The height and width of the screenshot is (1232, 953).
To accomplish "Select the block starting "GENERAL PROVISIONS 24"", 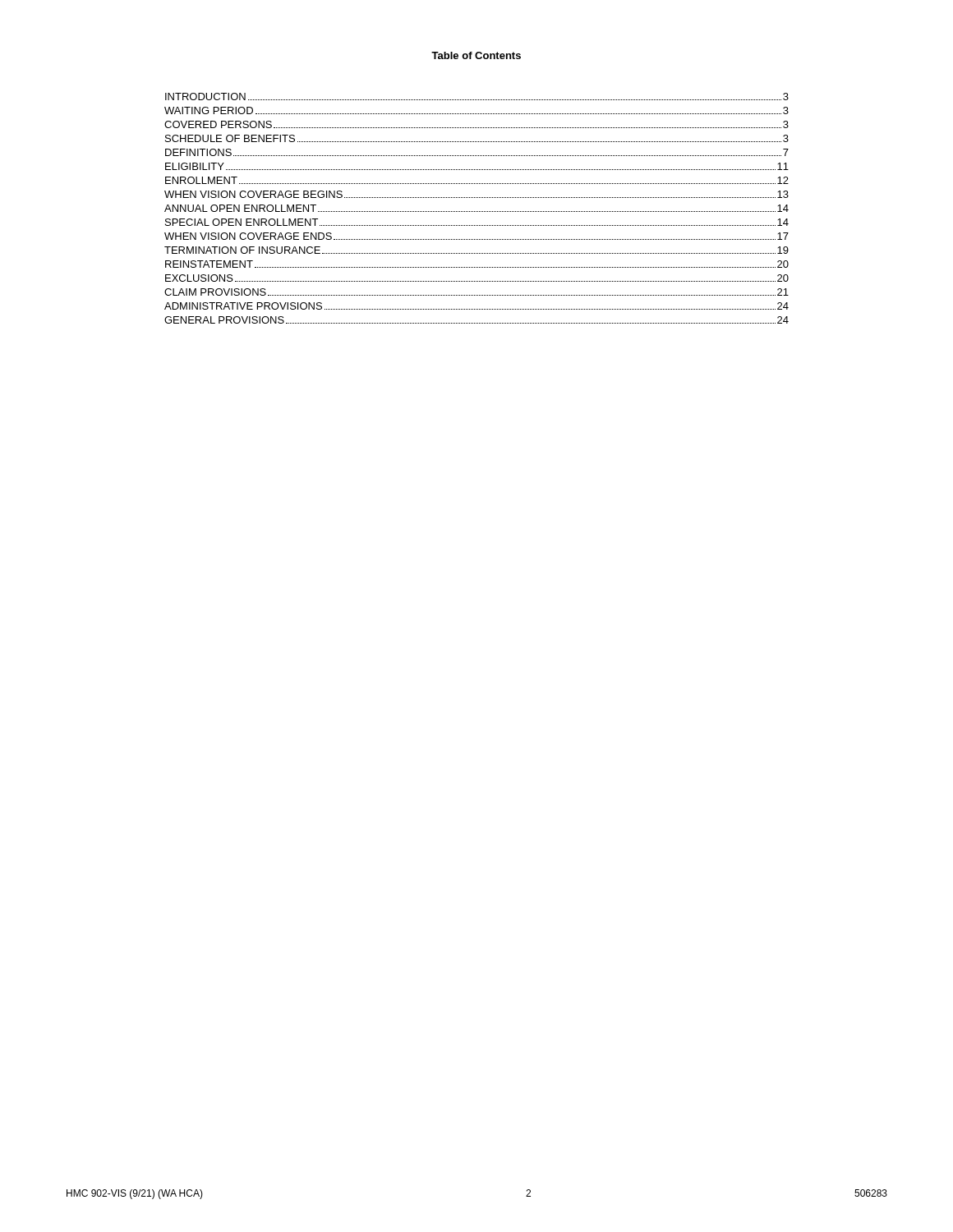I will (476, 320).
